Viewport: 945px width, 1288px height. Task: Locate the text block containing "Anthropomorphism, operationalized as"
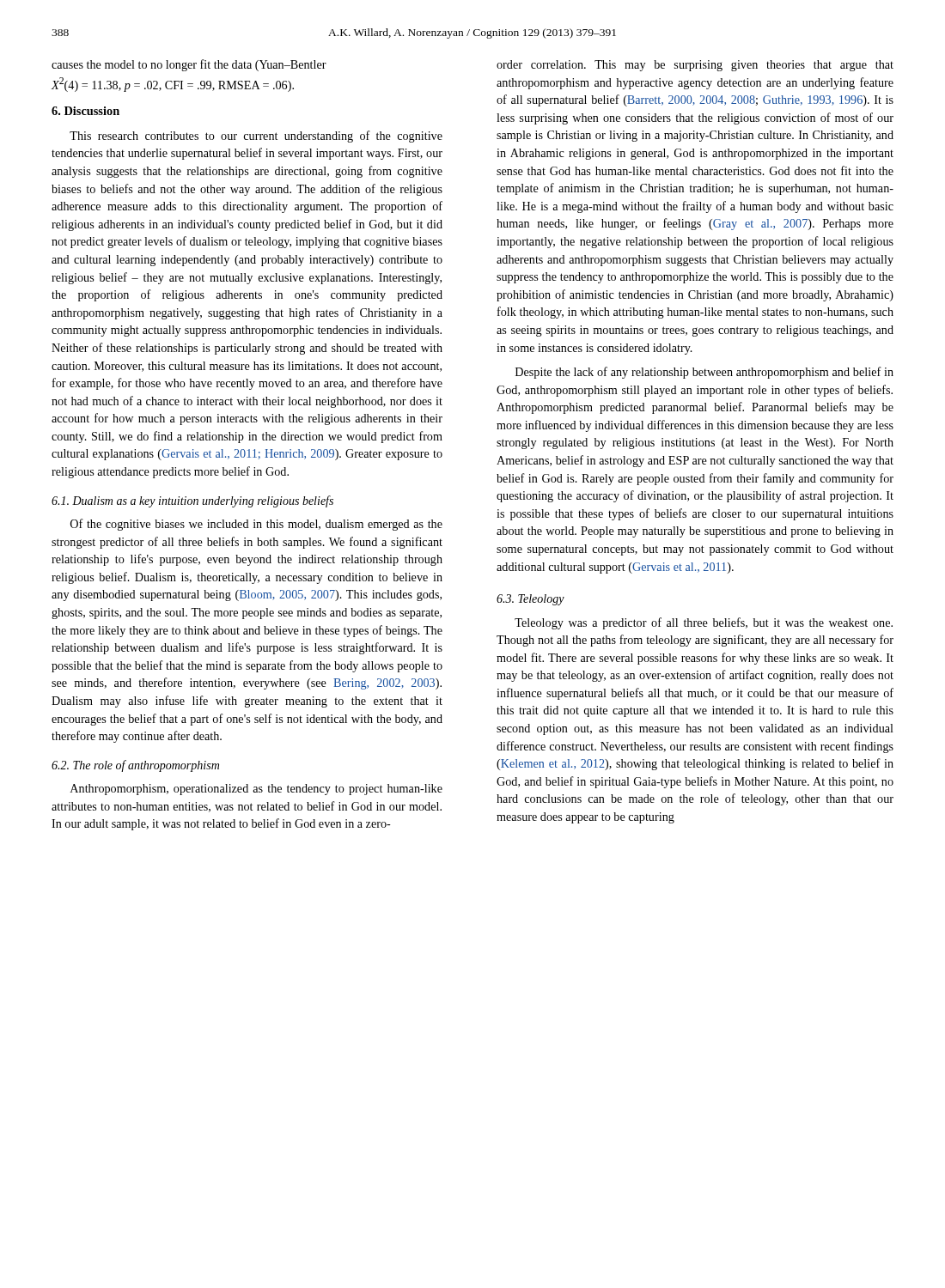(247, 806)
